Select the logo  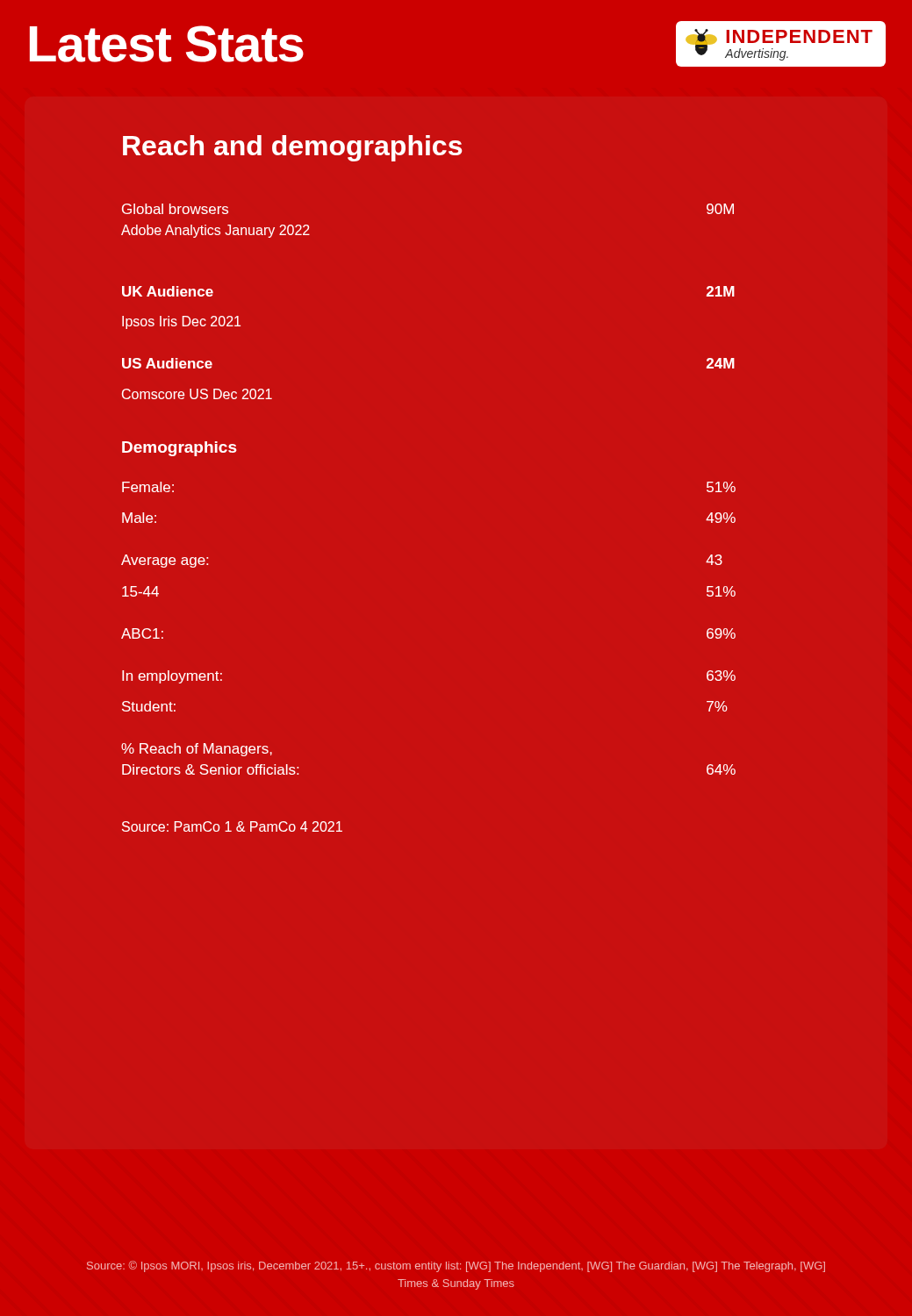pyautogui.click(x=781, y=44)
